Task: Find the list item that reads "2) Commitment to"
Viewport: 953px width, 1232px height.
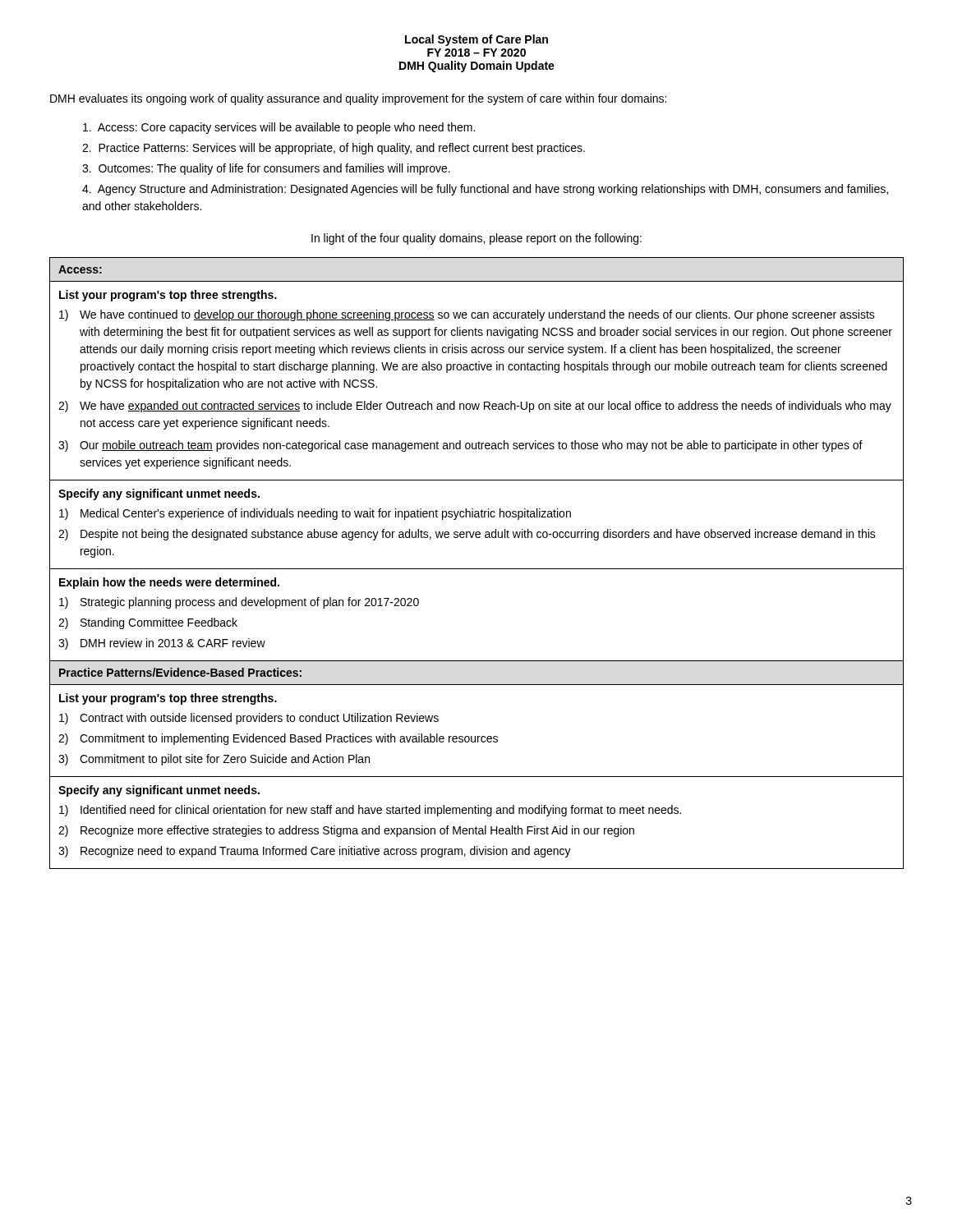Action: [x=476, y=739]
